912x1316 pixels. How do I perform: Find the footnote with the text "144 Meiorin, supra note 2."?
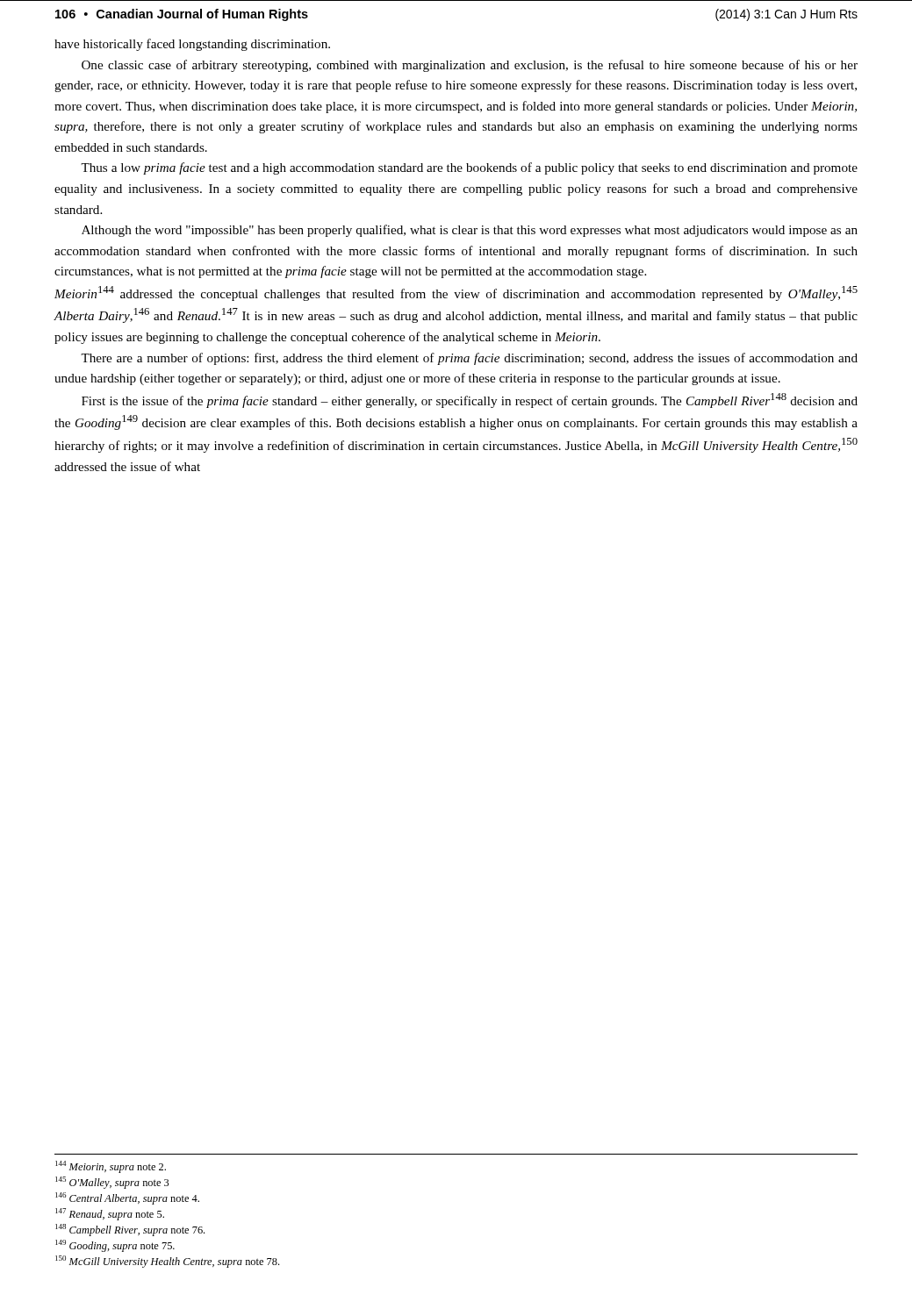(111, 1167)
